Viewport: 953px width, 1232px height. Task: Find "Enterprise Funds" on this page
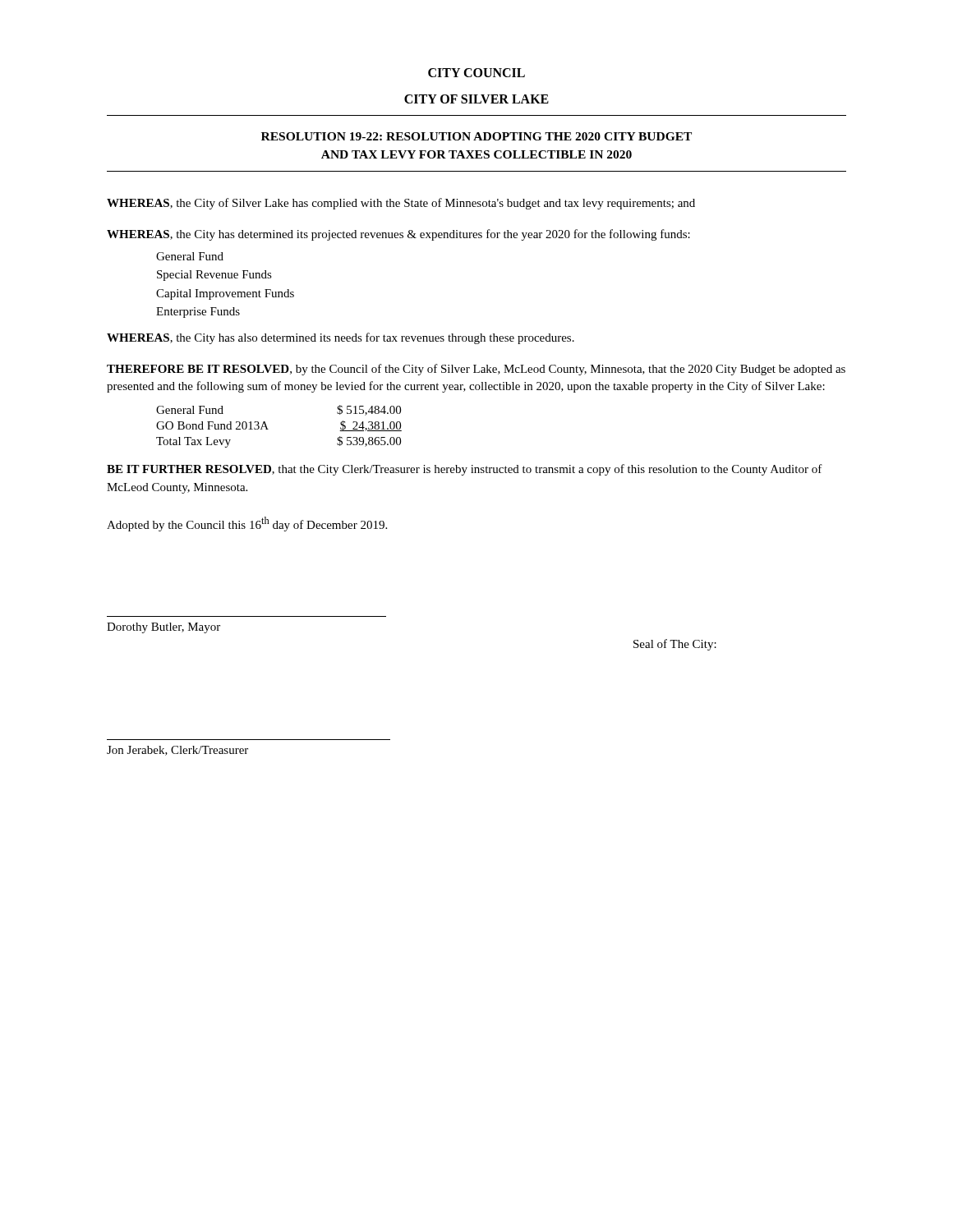click(x=198, y=312)
